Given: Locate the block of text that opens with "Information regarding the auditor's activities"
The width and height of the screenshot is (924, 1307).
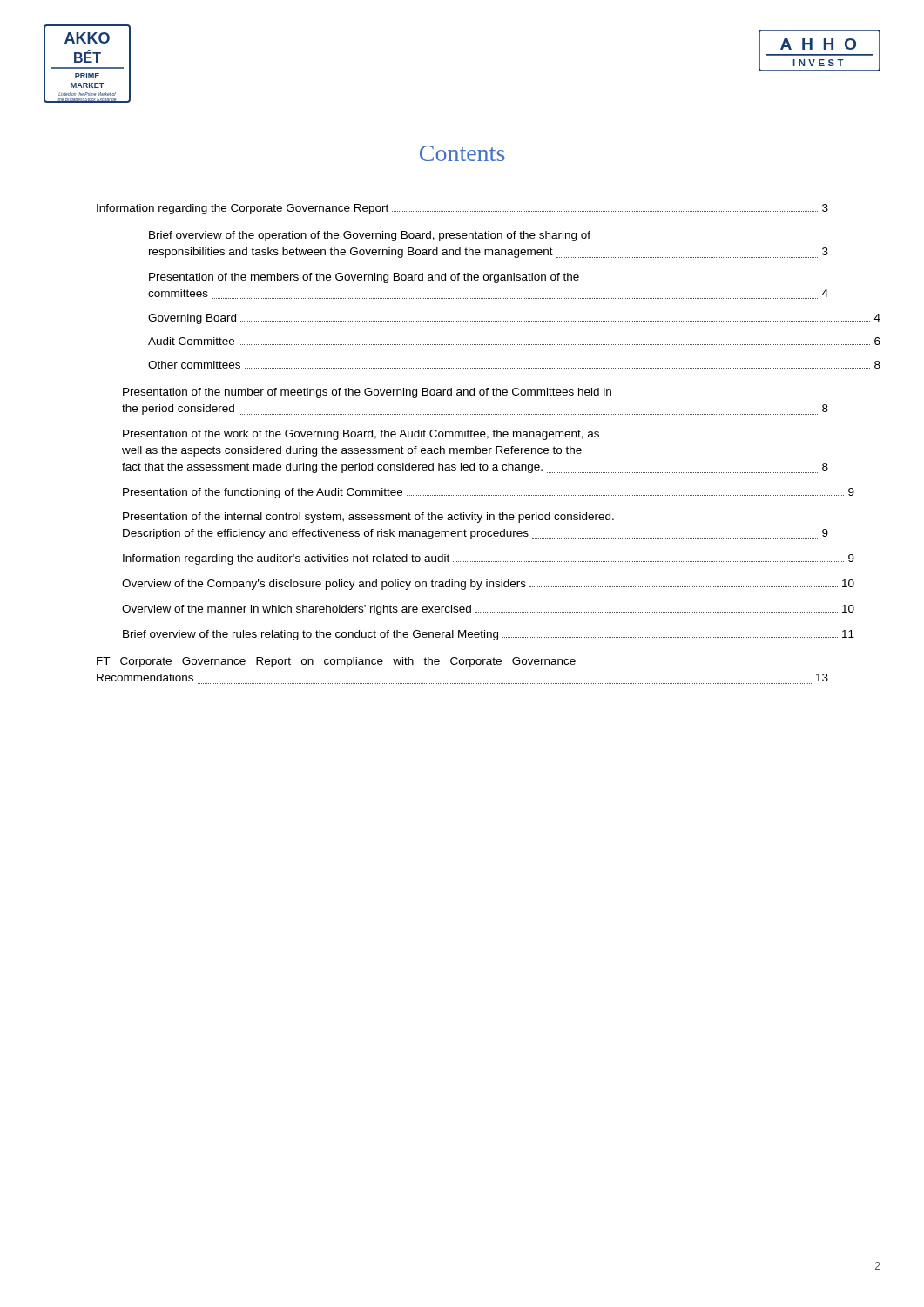Looking at the screenshot, I should coord(488,559).
